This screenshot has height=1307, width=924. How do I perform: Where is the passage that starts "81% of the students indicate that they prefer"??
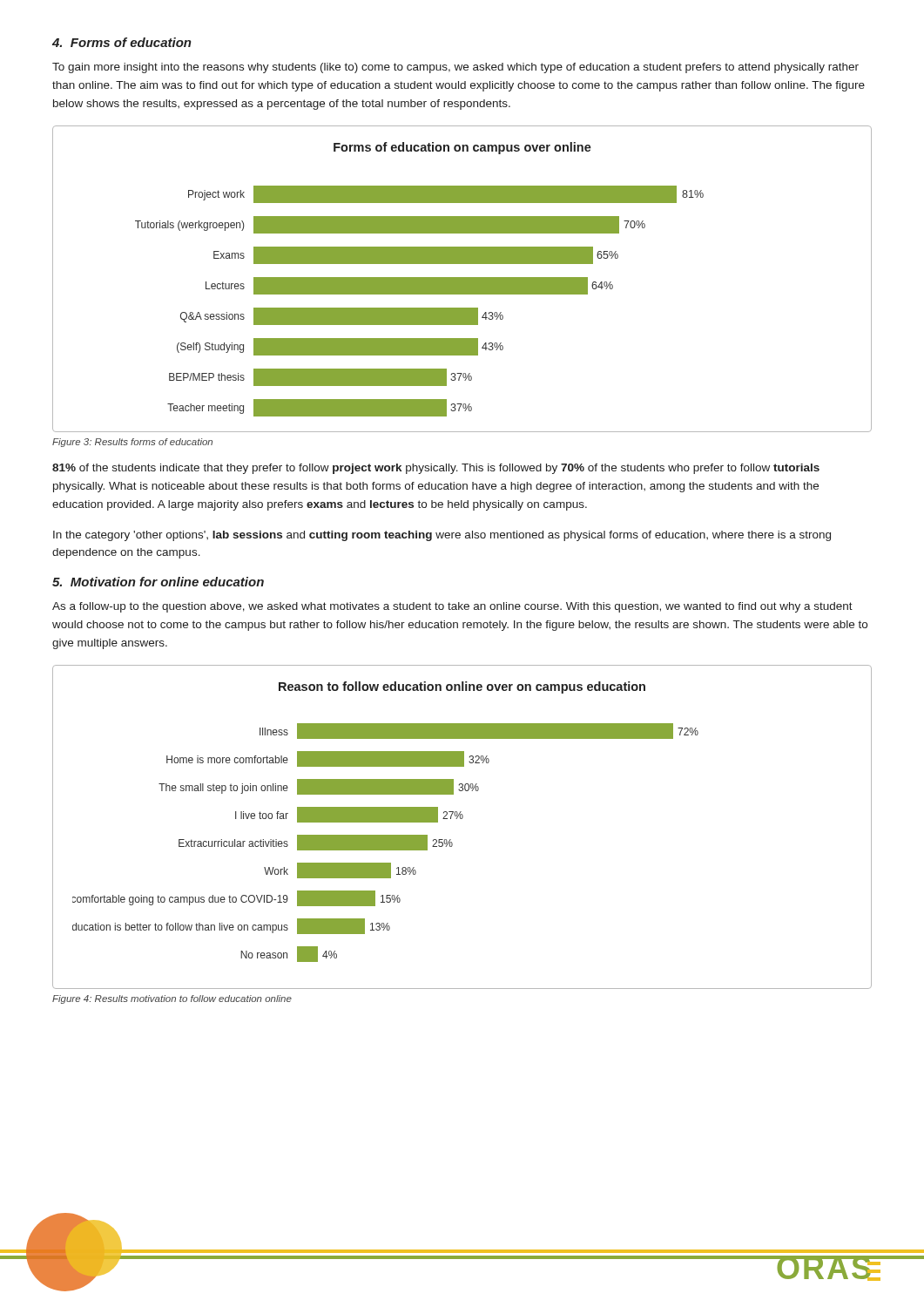coord(436,485)
